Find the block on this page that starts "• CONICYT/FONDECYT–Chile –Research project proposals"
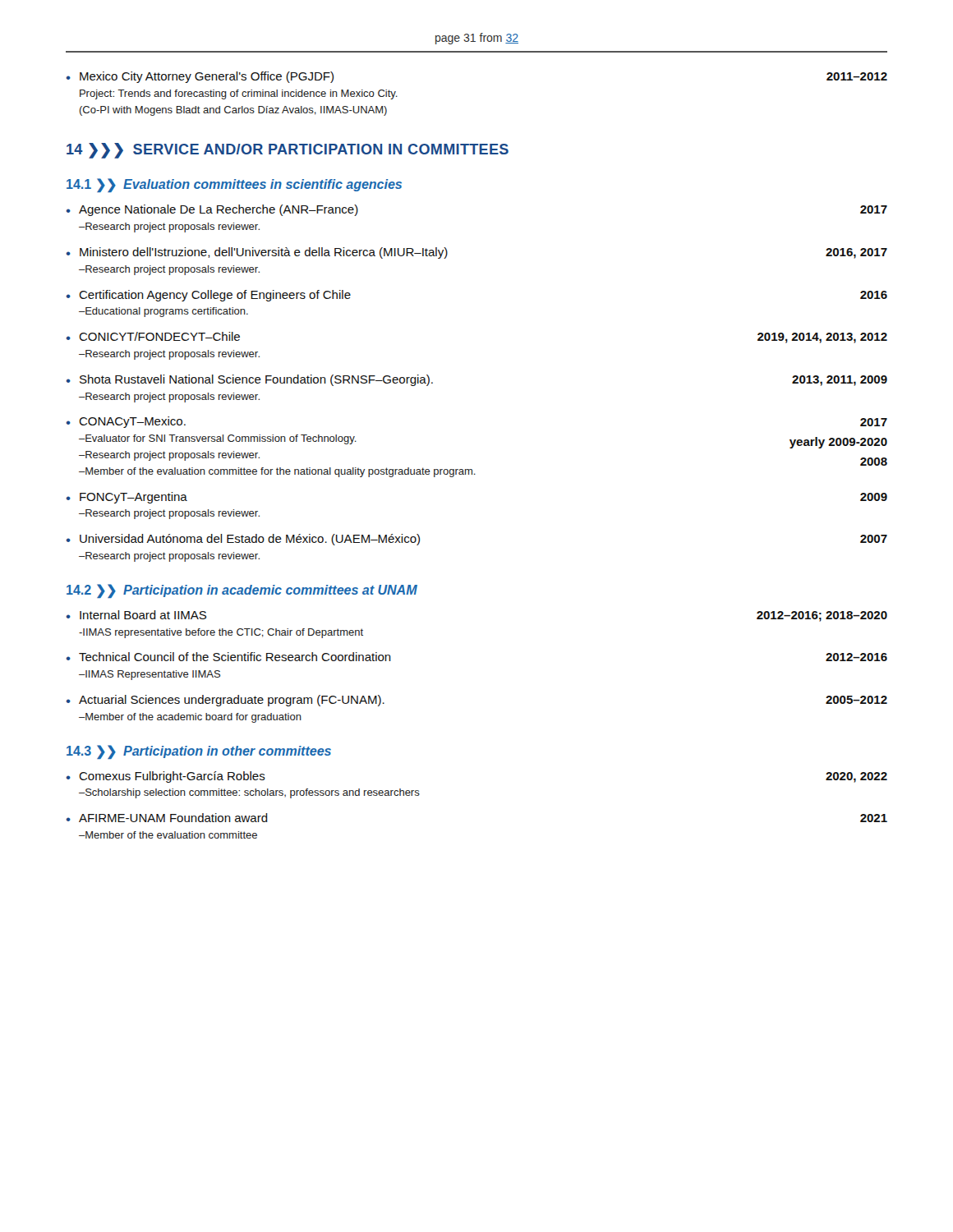Viewport: 953px width, 1232px height. pyautogui.click(x=159, y=337)
